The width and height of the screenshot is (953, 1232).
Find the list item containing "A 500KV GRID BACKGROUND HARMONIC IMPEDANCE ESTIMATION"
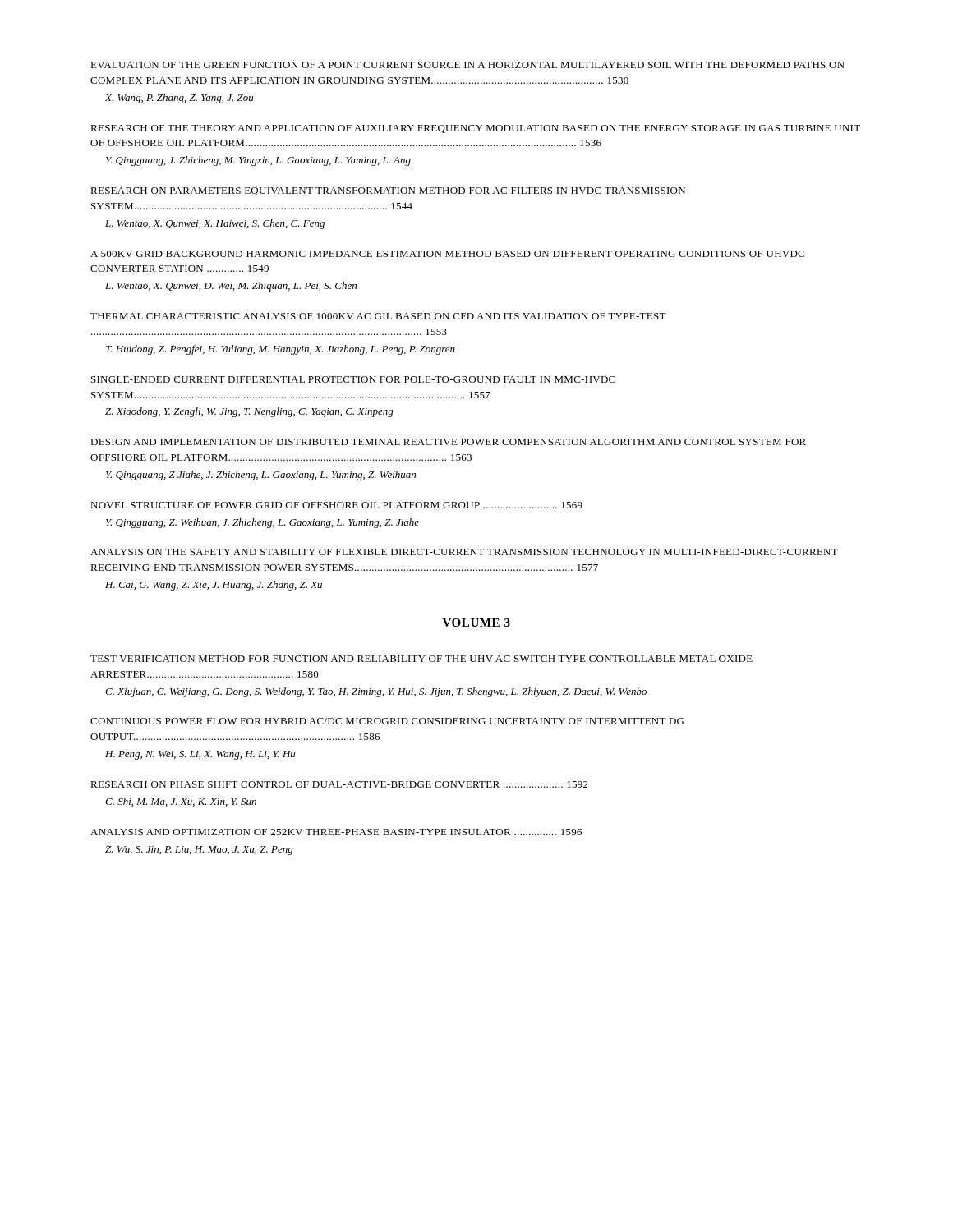pos(447,254)
